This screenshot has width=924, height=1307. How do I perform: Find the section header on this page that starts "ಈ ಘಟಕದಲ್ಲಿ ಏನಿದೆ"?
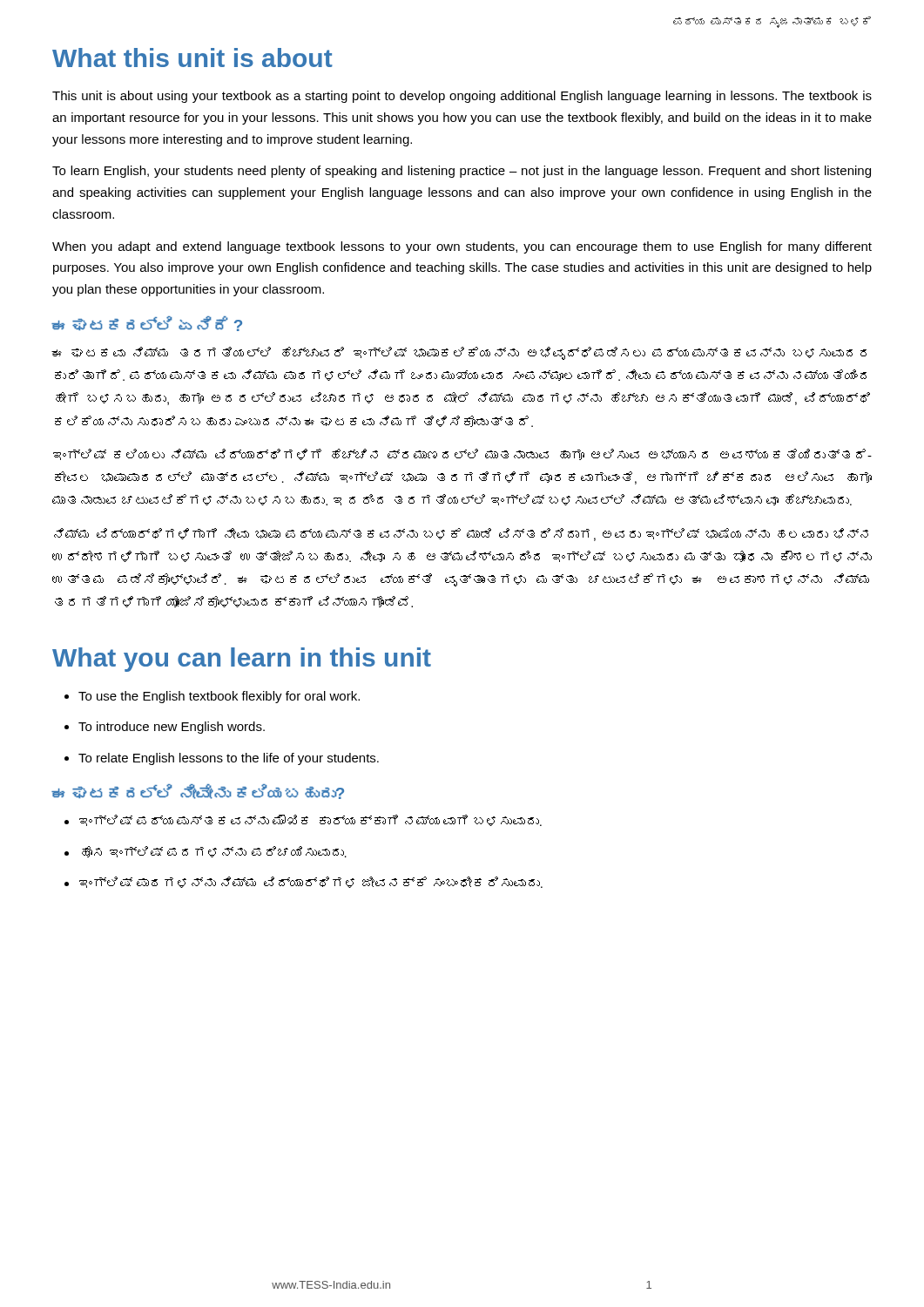pyautogui.click(x=147, y=324)
